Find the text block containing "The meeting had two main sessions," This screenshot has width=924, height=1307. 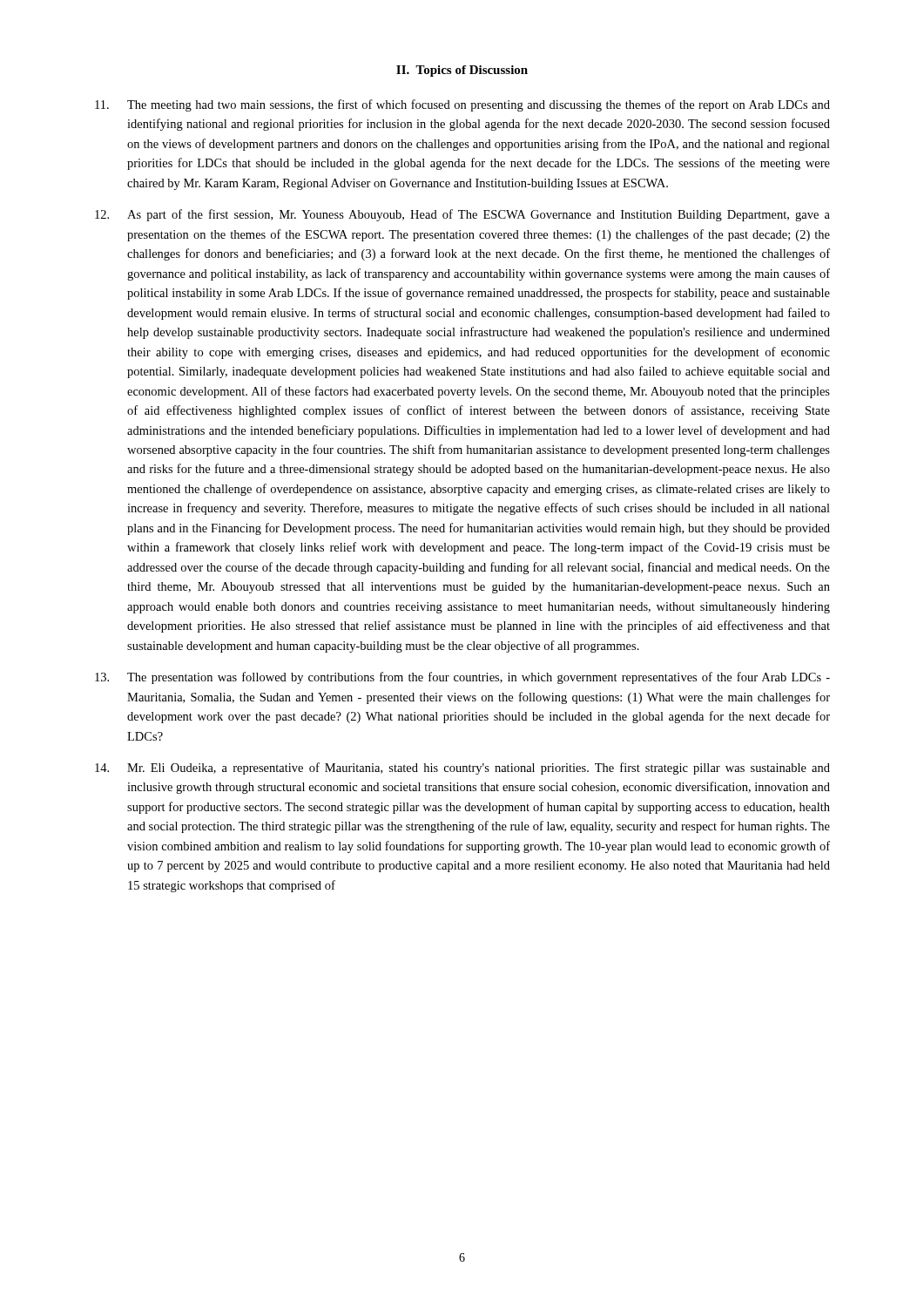pos(462,144)
